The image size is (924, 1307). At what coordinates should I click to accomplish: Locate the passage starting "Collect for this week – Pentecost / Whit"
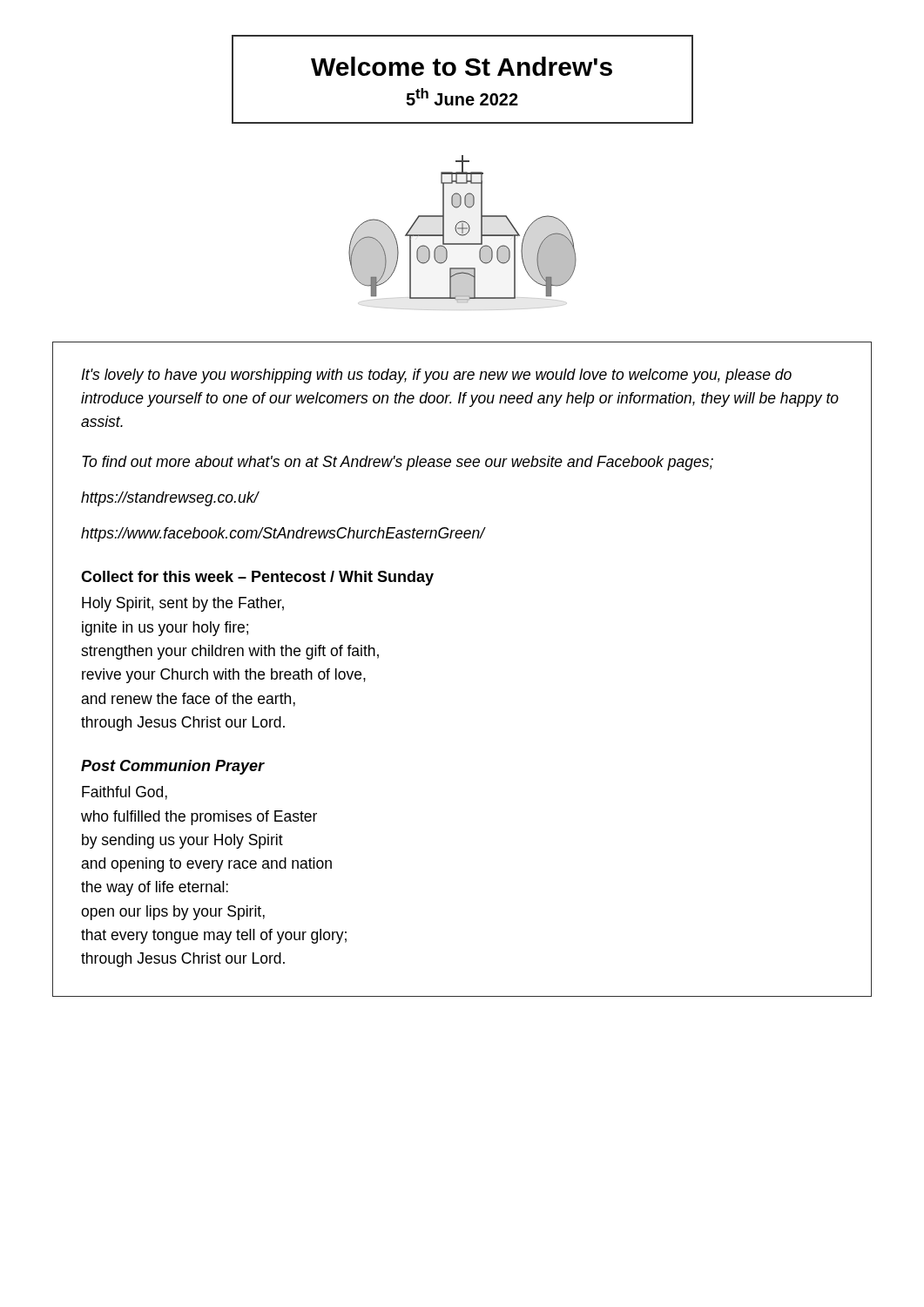(257, 577)
